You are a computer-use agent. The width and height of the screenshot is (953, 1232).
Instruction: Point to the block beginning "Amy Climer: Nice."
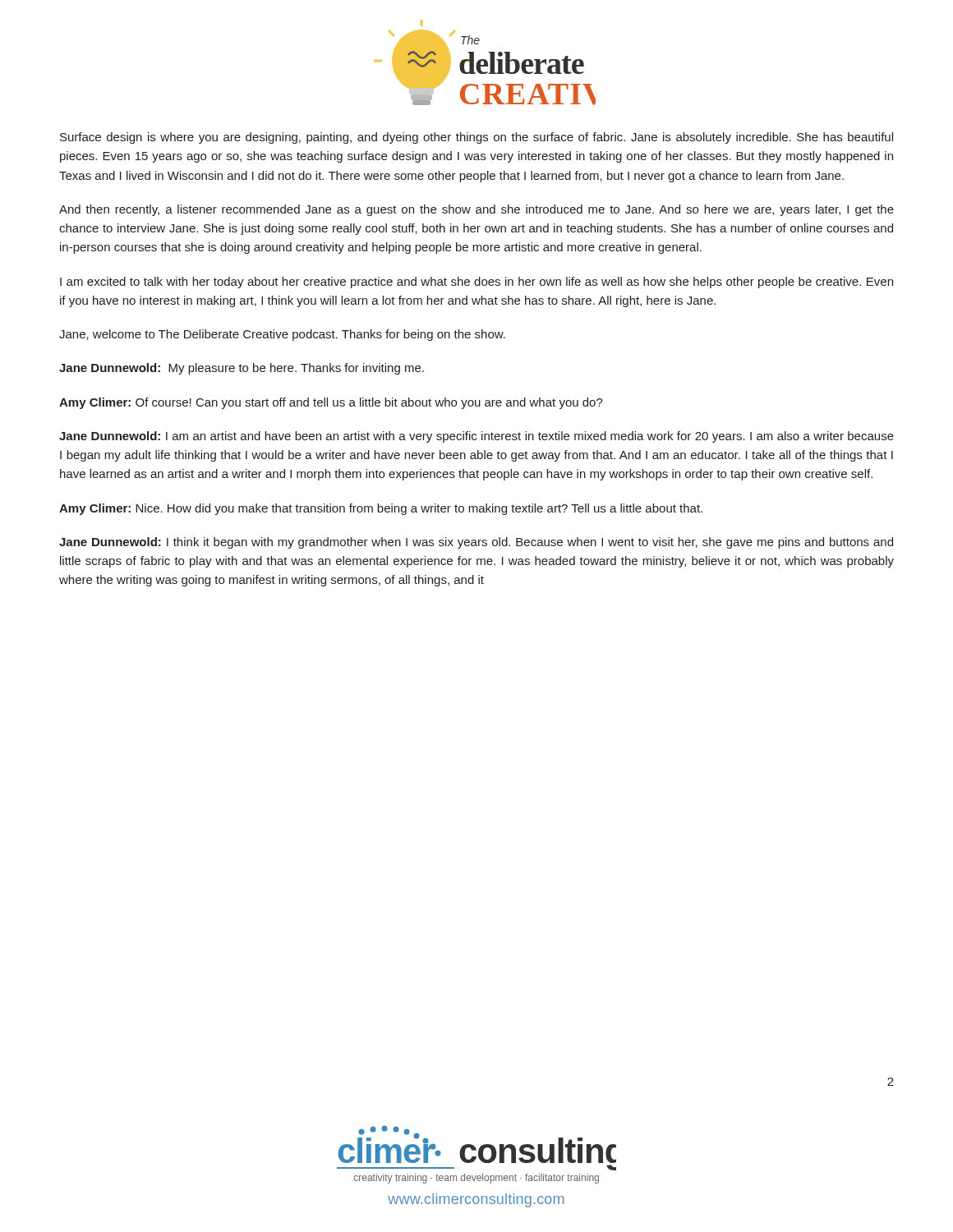click(381, 508)
